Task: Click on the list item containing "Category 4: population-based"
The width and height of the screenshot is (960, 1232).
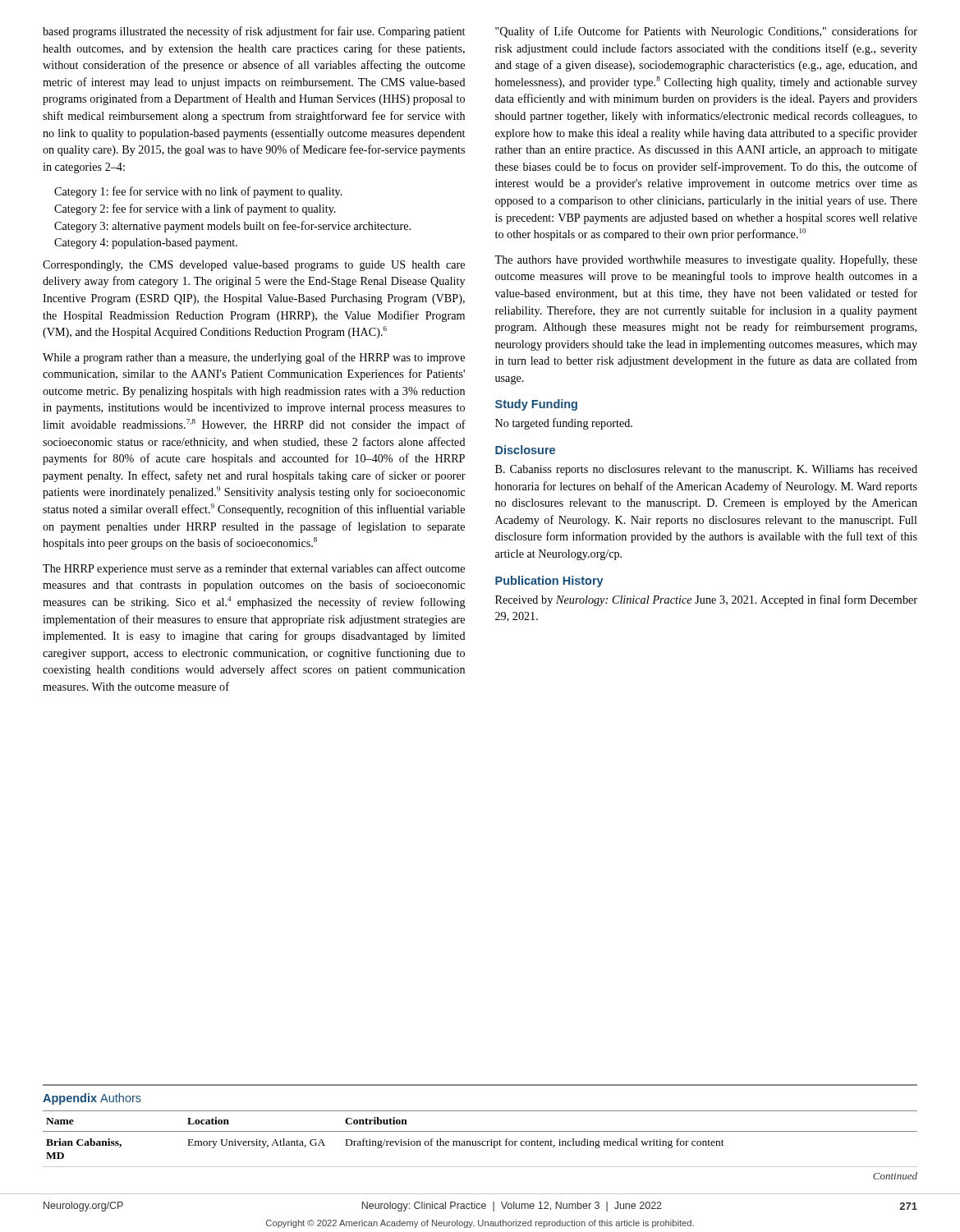Action: point(146,244)
